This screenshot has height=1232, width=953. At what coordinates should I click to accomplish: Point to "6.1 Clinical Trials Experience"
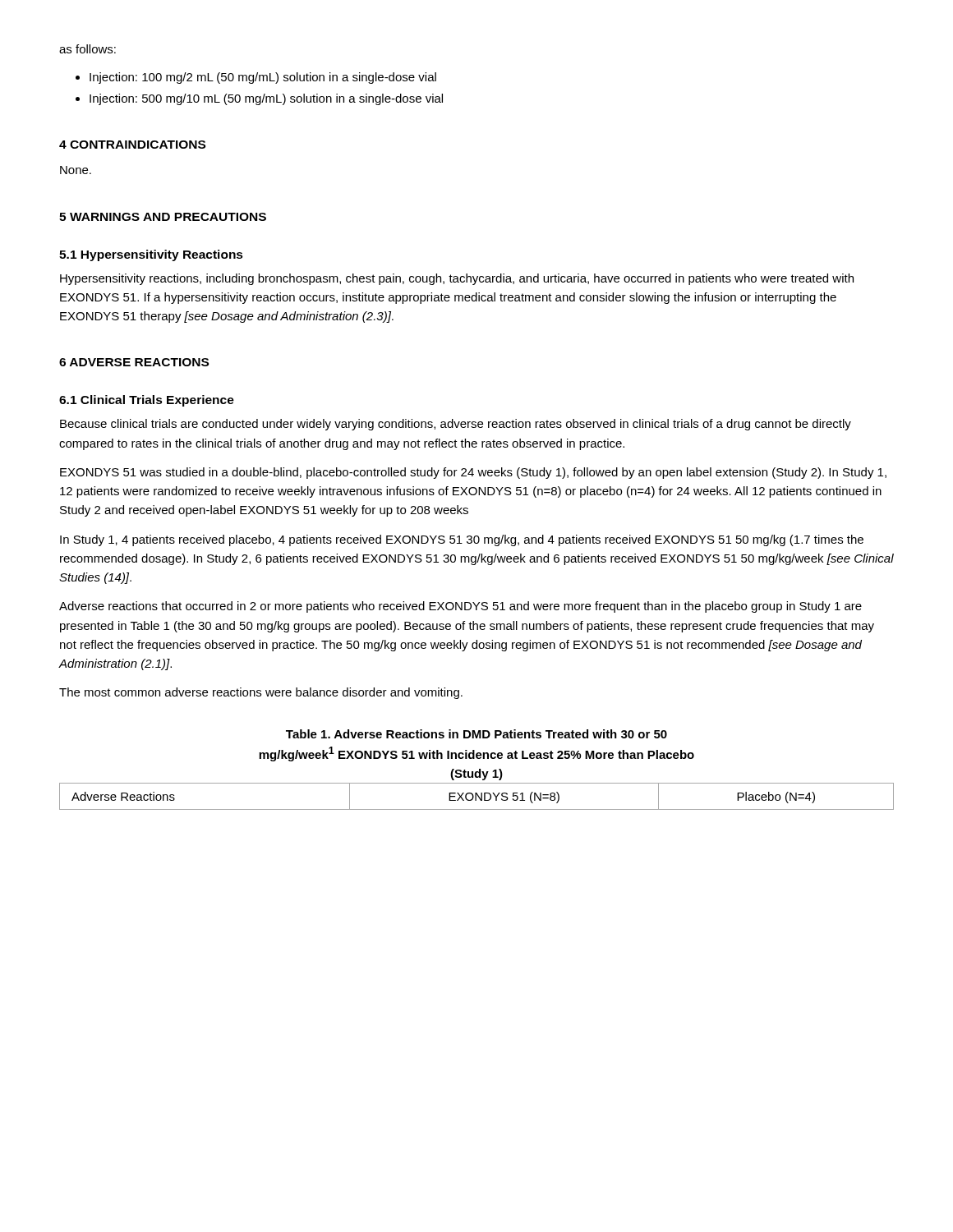[x=147, y=400]
